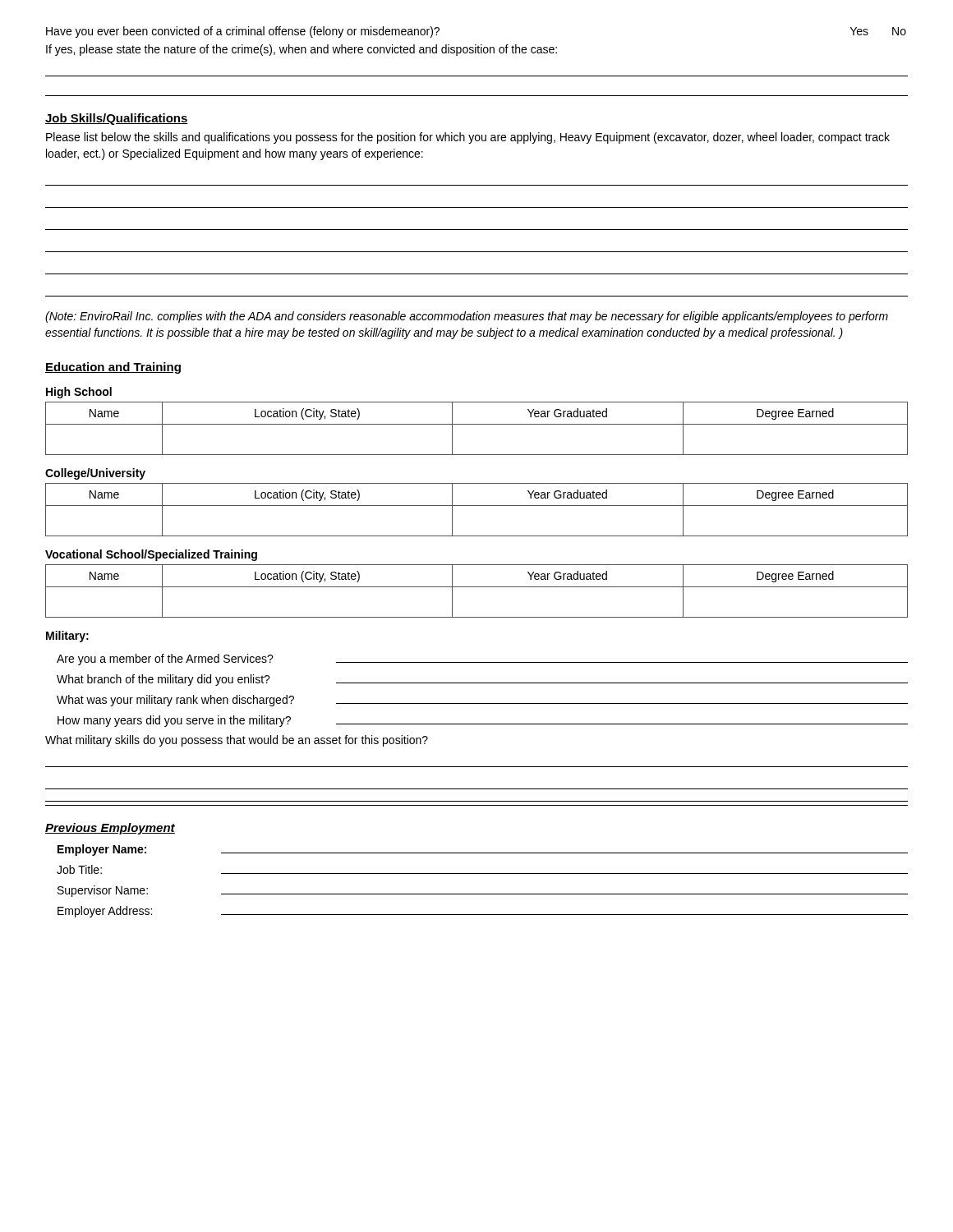Locate the text starting "How many years did you serve in"
Viewport: 953px width, 1232px height.
coord(476,718)
